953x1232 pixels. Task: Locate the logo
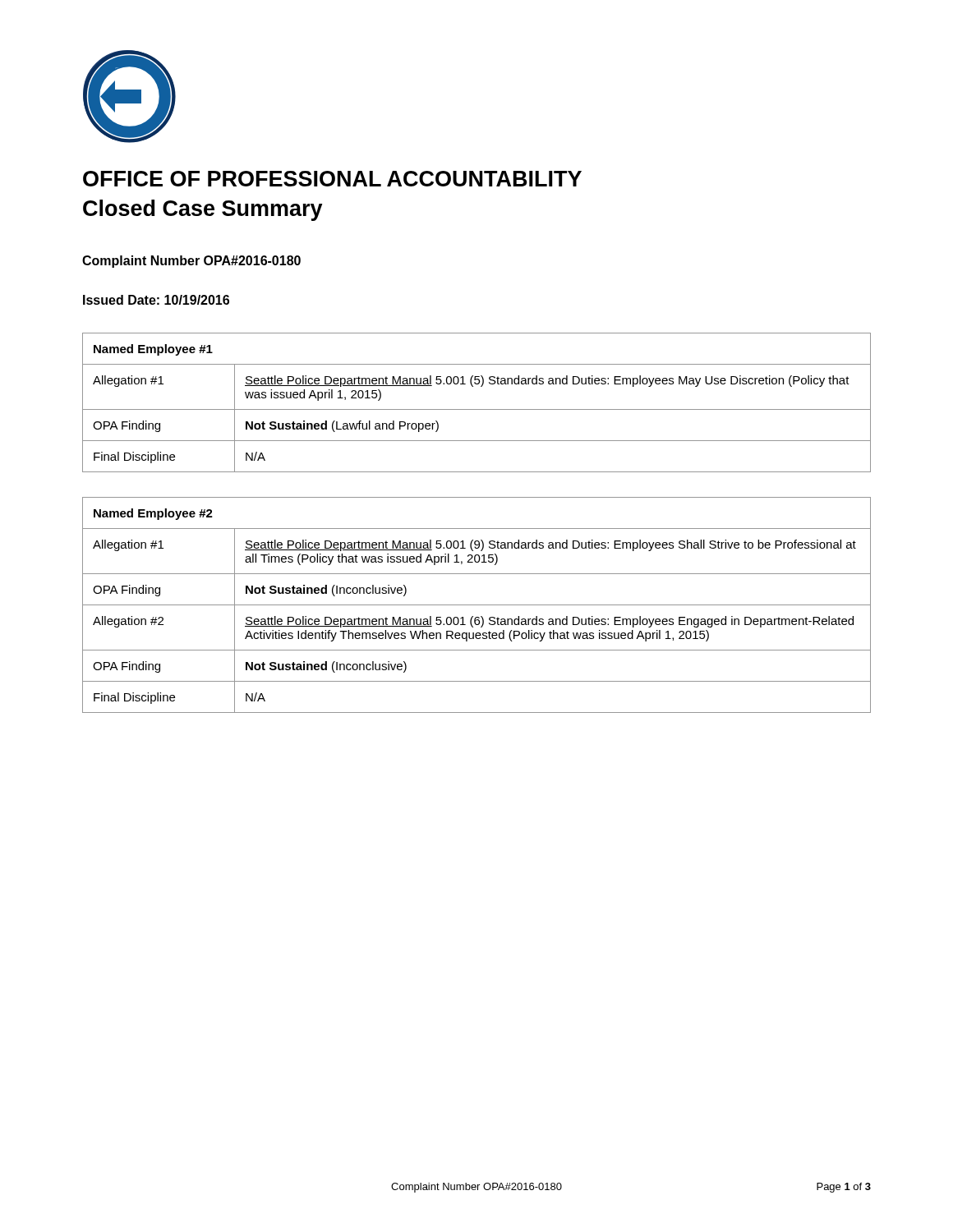(x=129, y=98)
